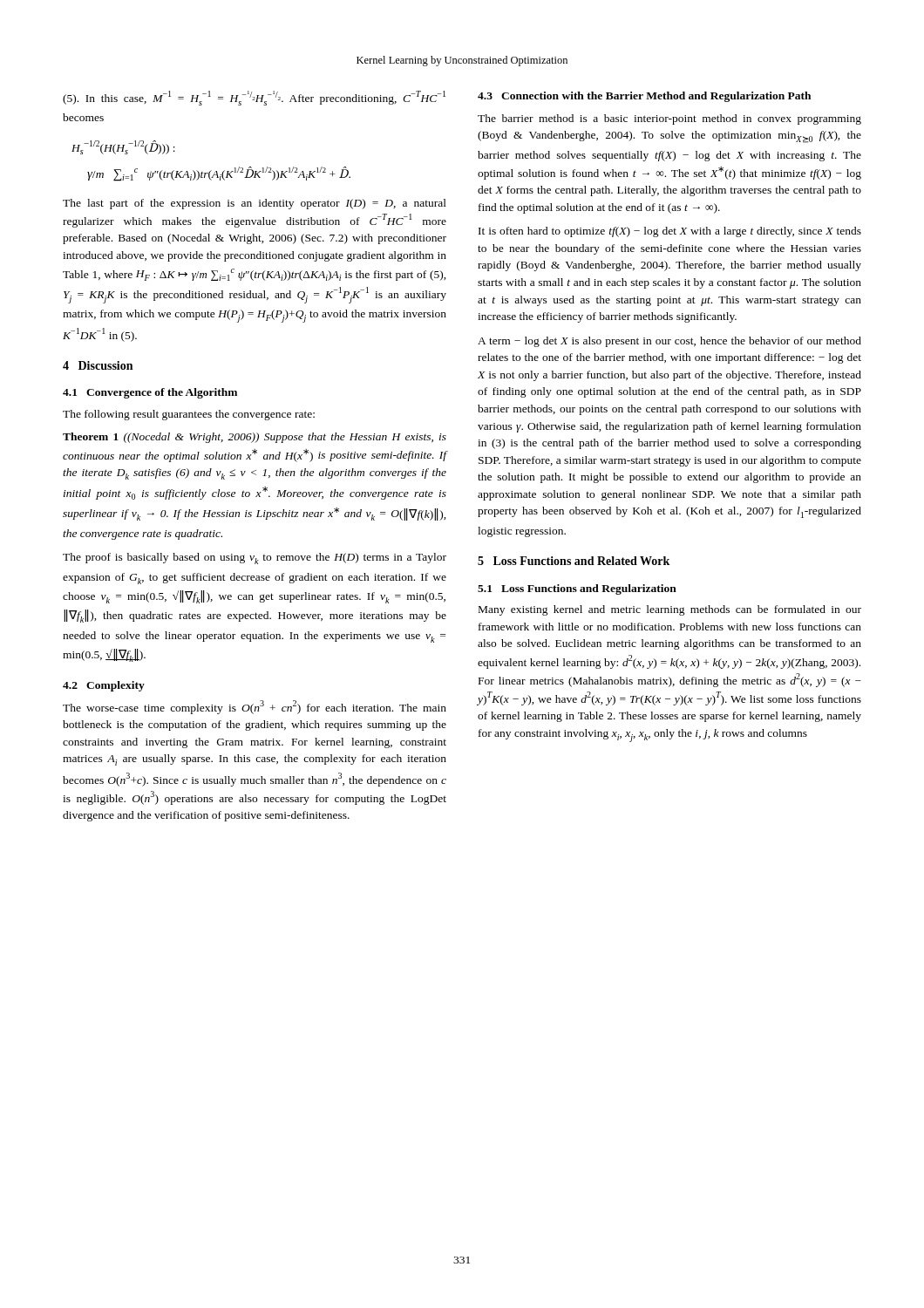Select the text starting "It is often hard to optimize tf(X)"

669,274
